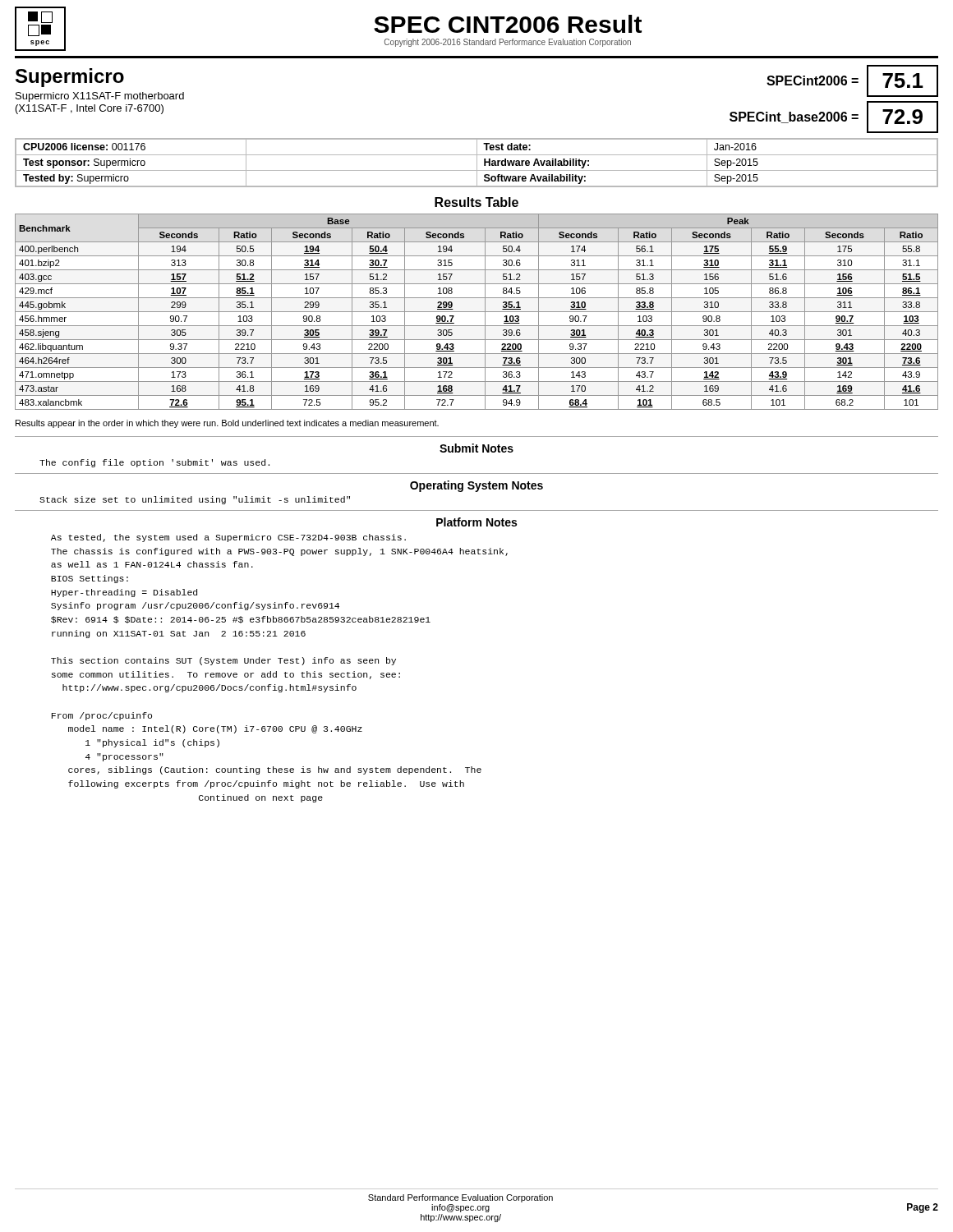
Task: Find the text containing "SPECint2006 = 75.1"
Action: (852, 81)
